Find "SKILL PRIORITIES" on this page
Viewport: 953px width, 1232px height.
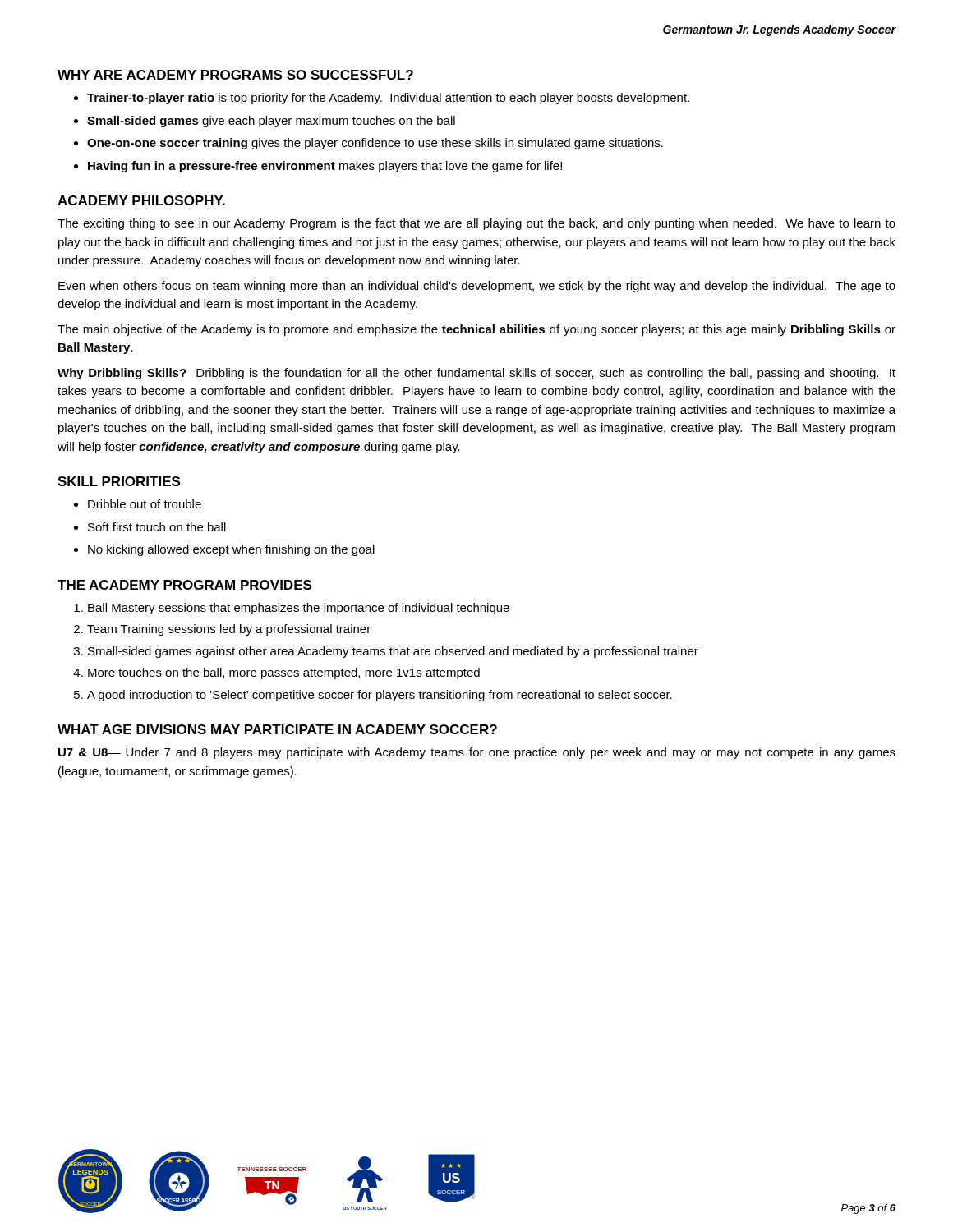(119, 482)
